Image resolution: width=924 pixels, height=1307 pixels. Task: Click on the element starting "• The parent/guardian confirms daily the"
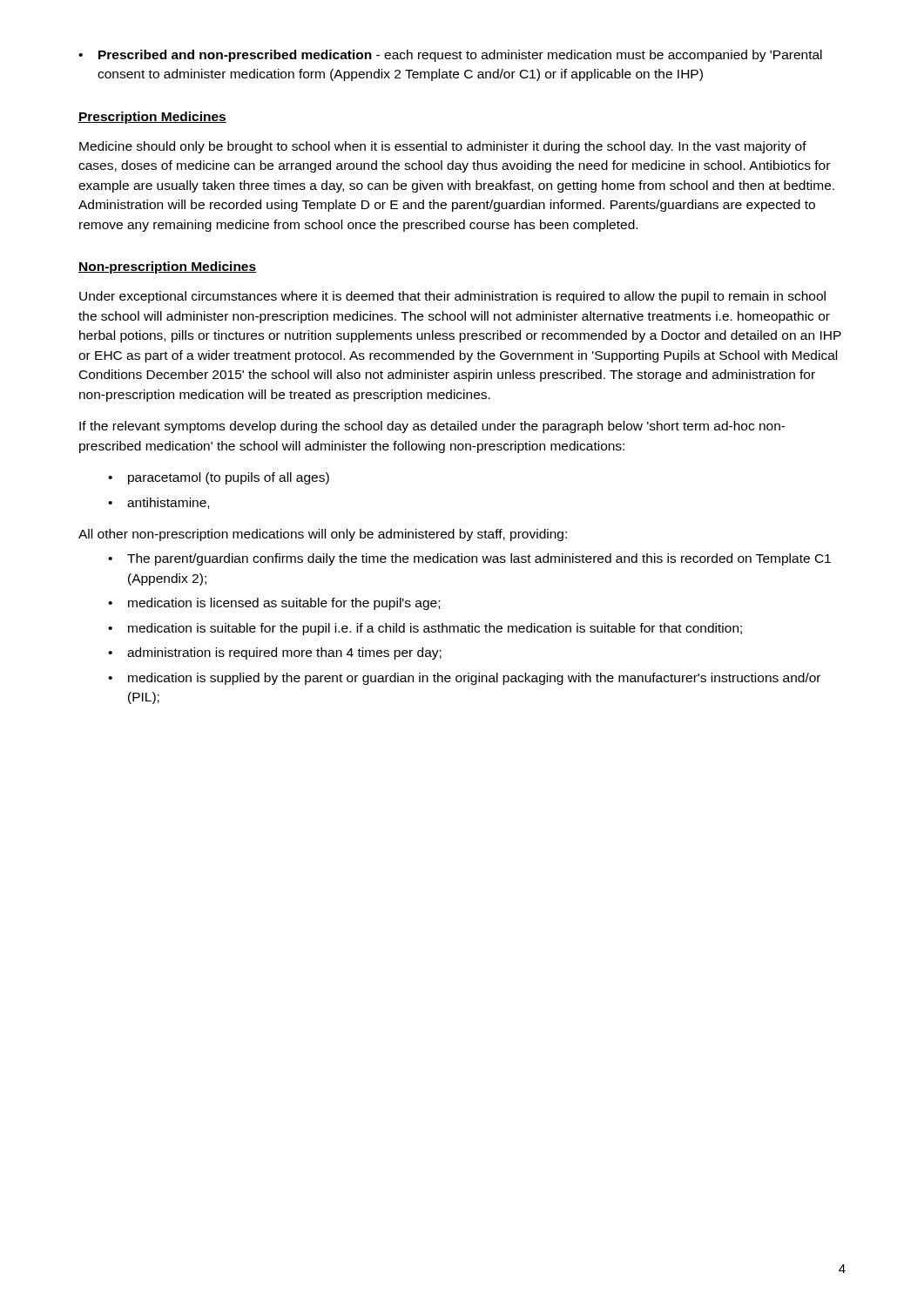click(477, 569)
